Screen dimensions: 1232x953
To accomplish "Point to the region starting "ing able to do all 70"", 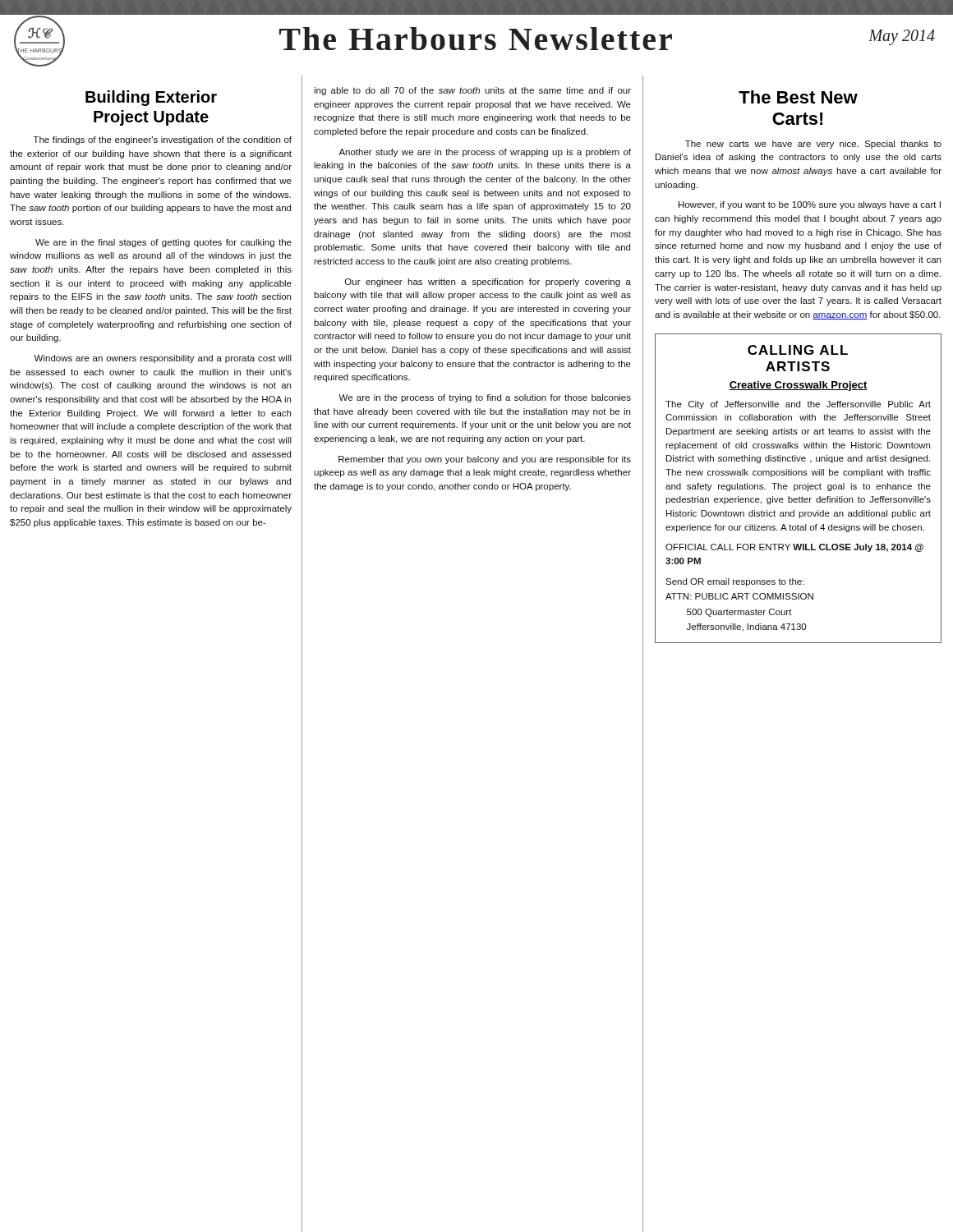I will [472, 111].
